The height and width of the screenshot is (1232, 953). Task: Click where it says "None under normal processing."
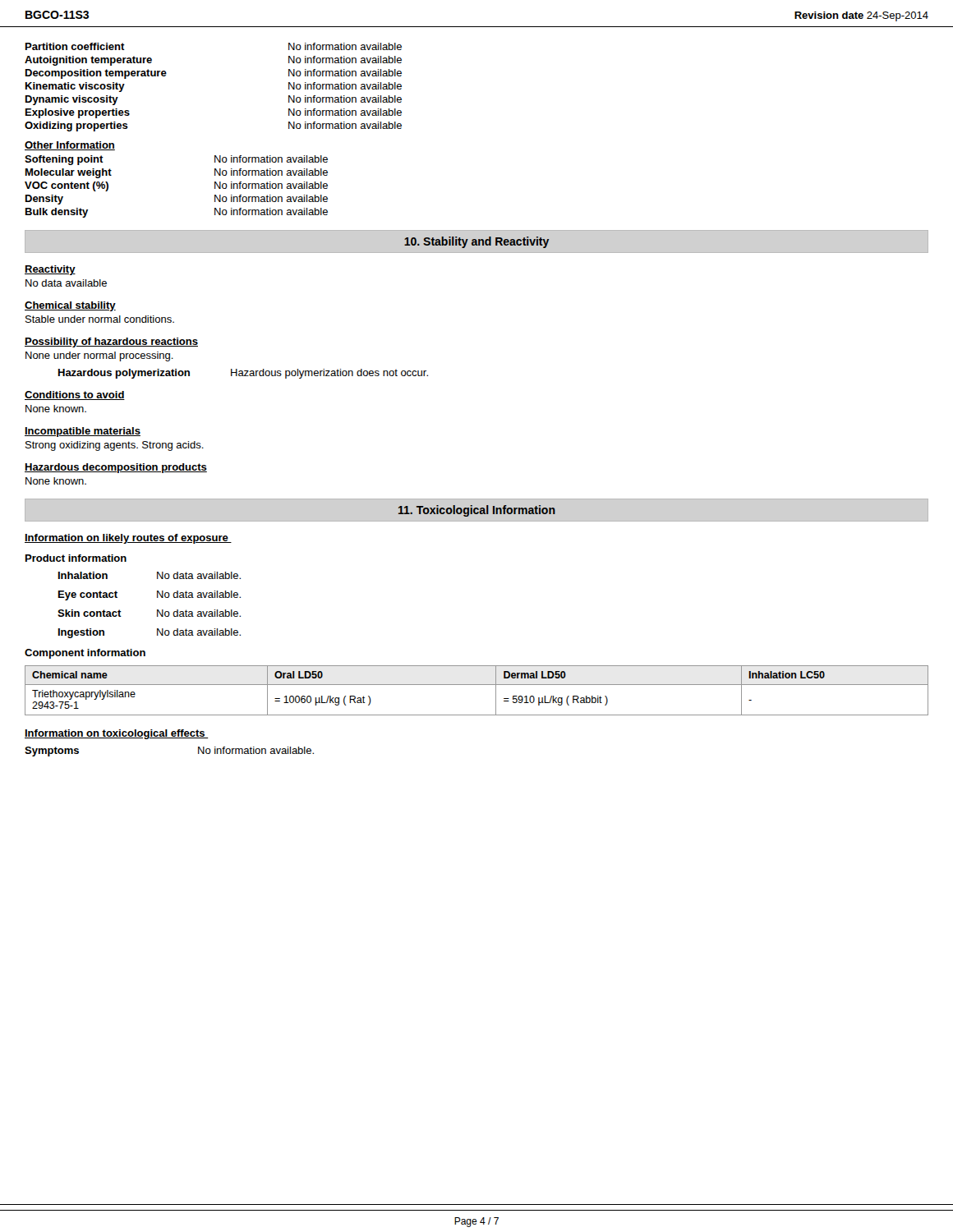[x=99, y=355]
